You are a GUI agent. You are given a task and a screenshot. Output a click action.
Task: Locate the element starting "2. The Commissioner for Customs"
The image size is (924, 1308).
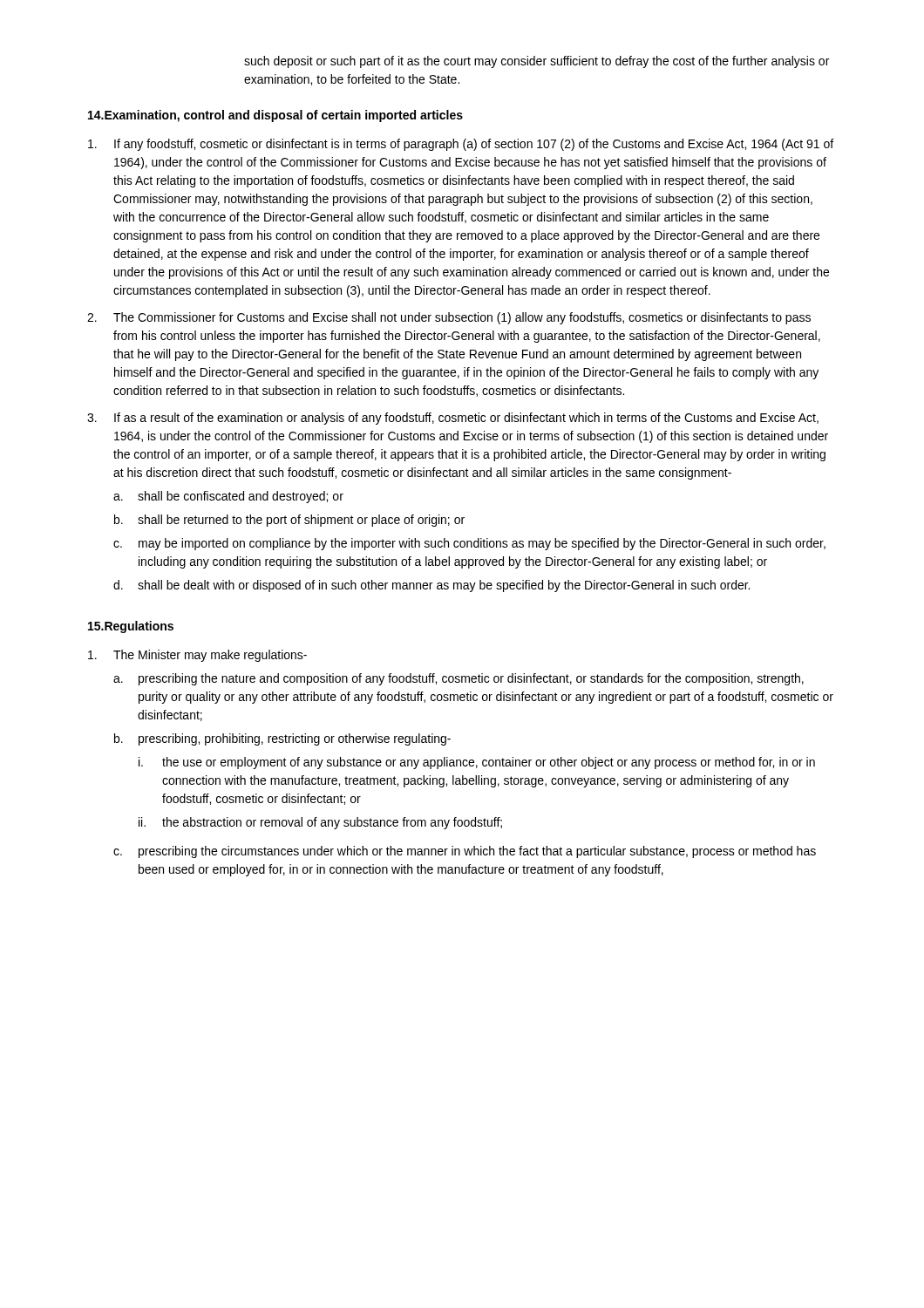click(x=462, y=354)
